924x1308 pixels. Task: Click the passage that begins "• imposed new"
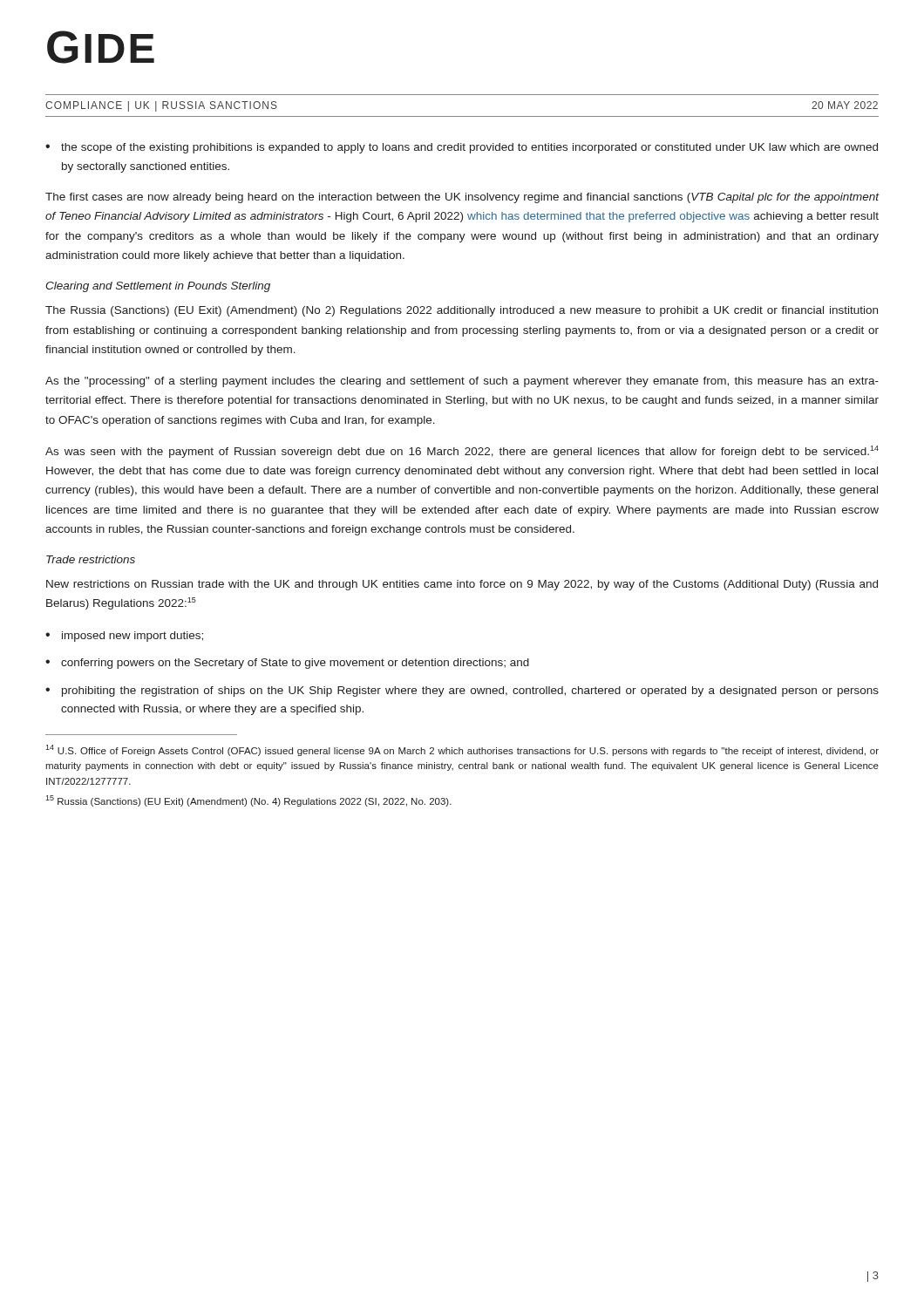(x=125, y=635)
